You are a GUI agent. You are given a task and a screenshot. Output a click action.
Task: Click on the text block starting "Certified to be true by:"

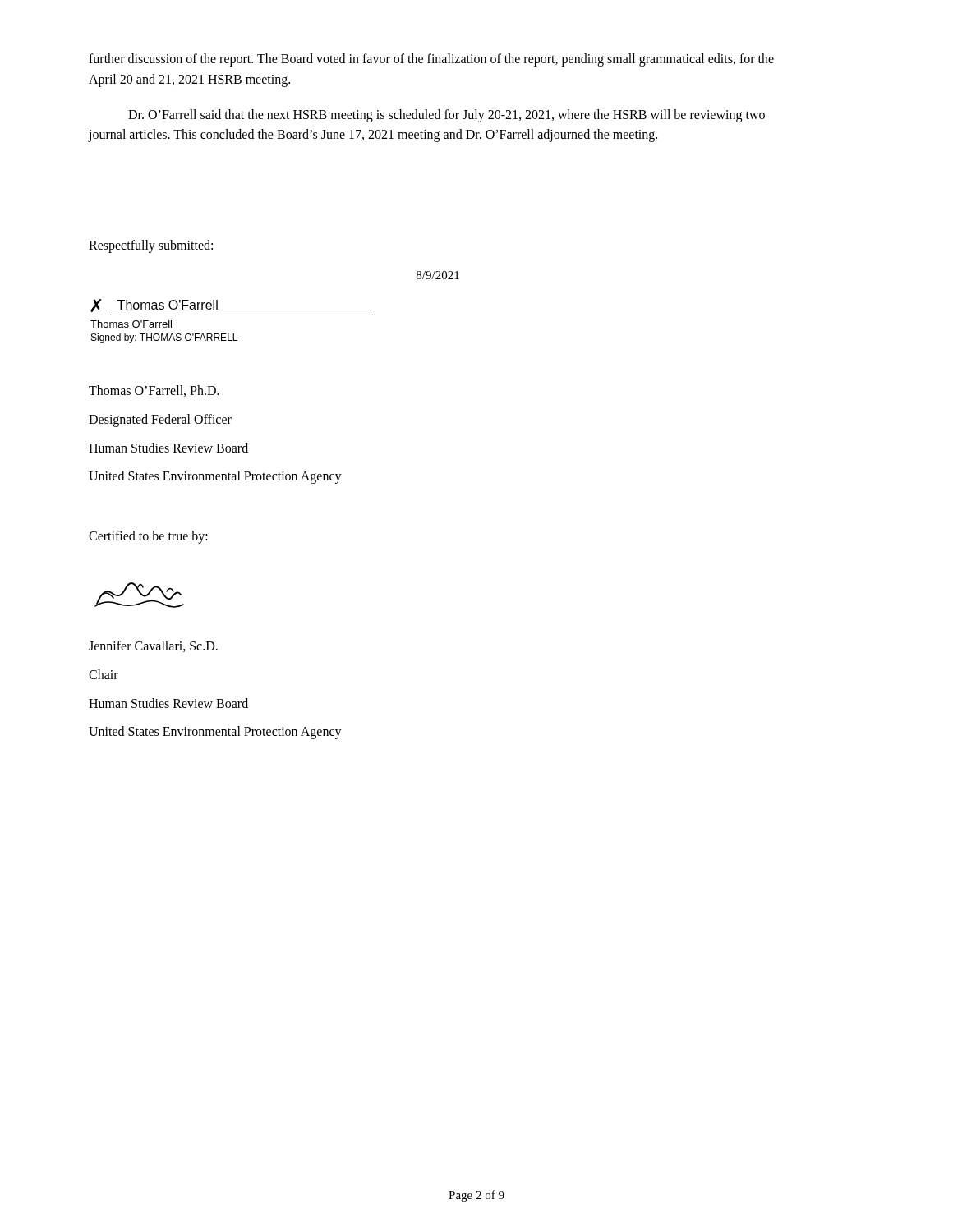pos(148,537)
